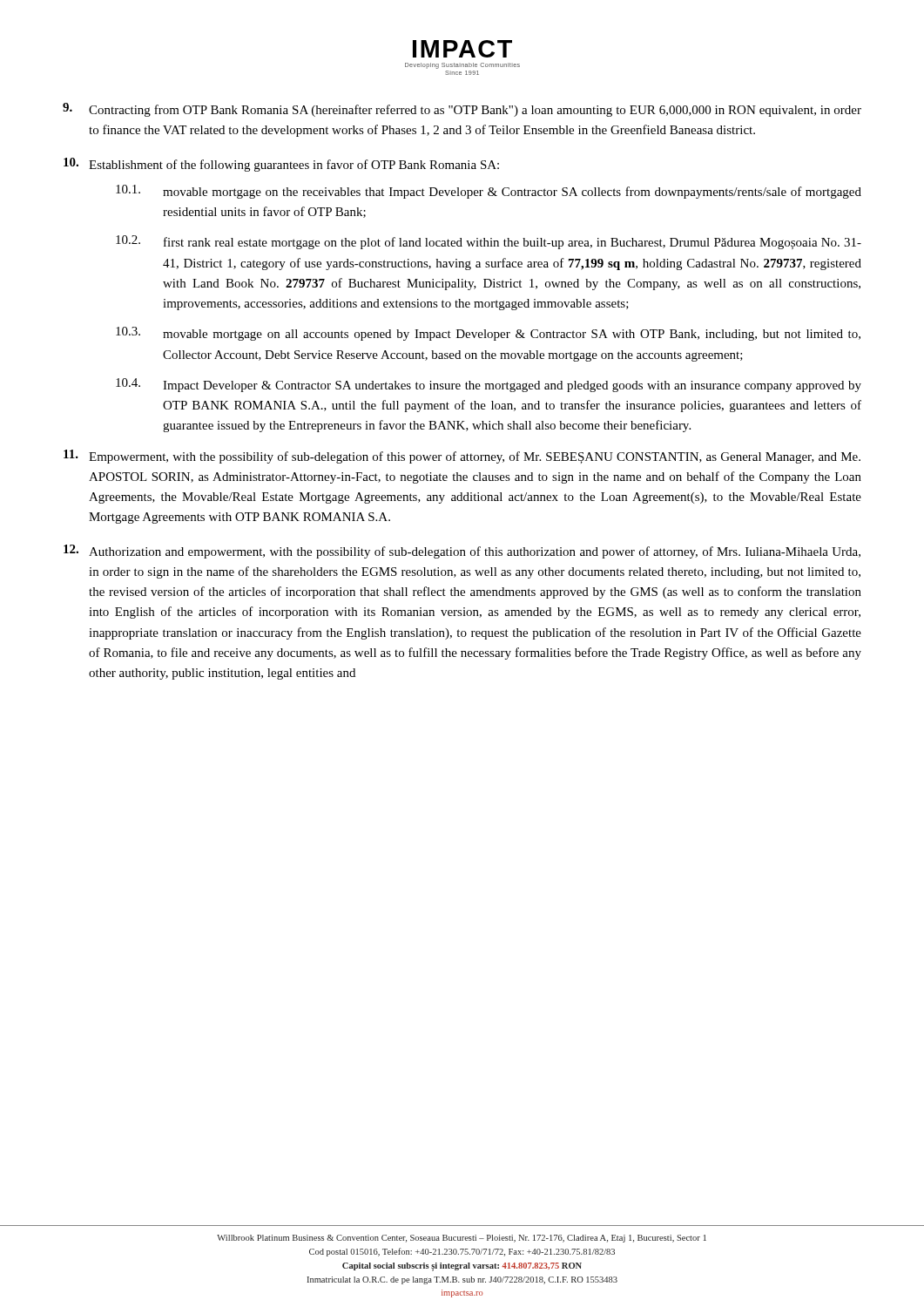Point to the block beginning "11. Empowerment, with"
Image resolution: width=924 pixels, height=1307 pixels.
click(462, 487)
